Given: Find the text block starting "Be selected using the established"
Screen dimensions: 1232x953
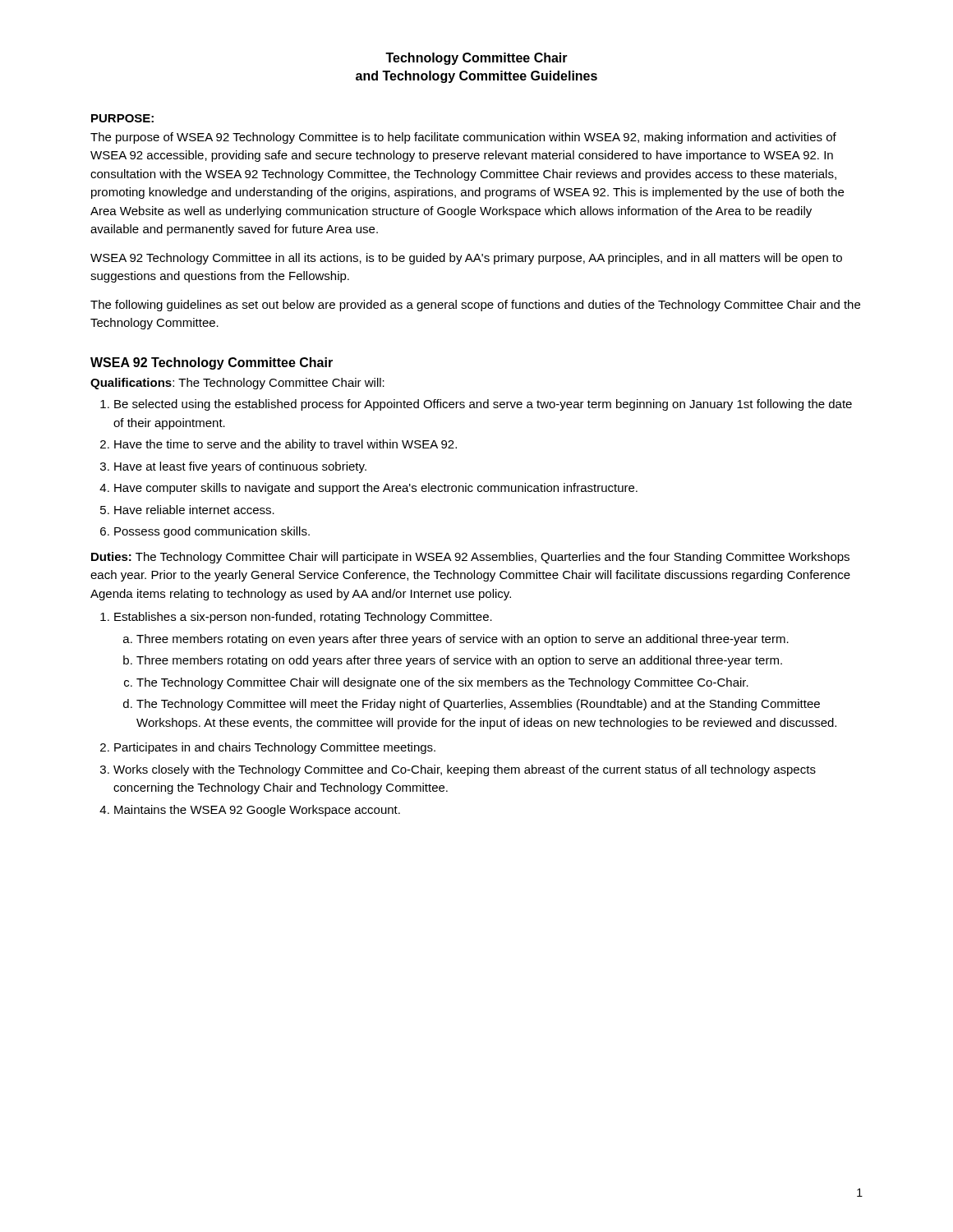Looking at the screenshot, I should [483, 413].
